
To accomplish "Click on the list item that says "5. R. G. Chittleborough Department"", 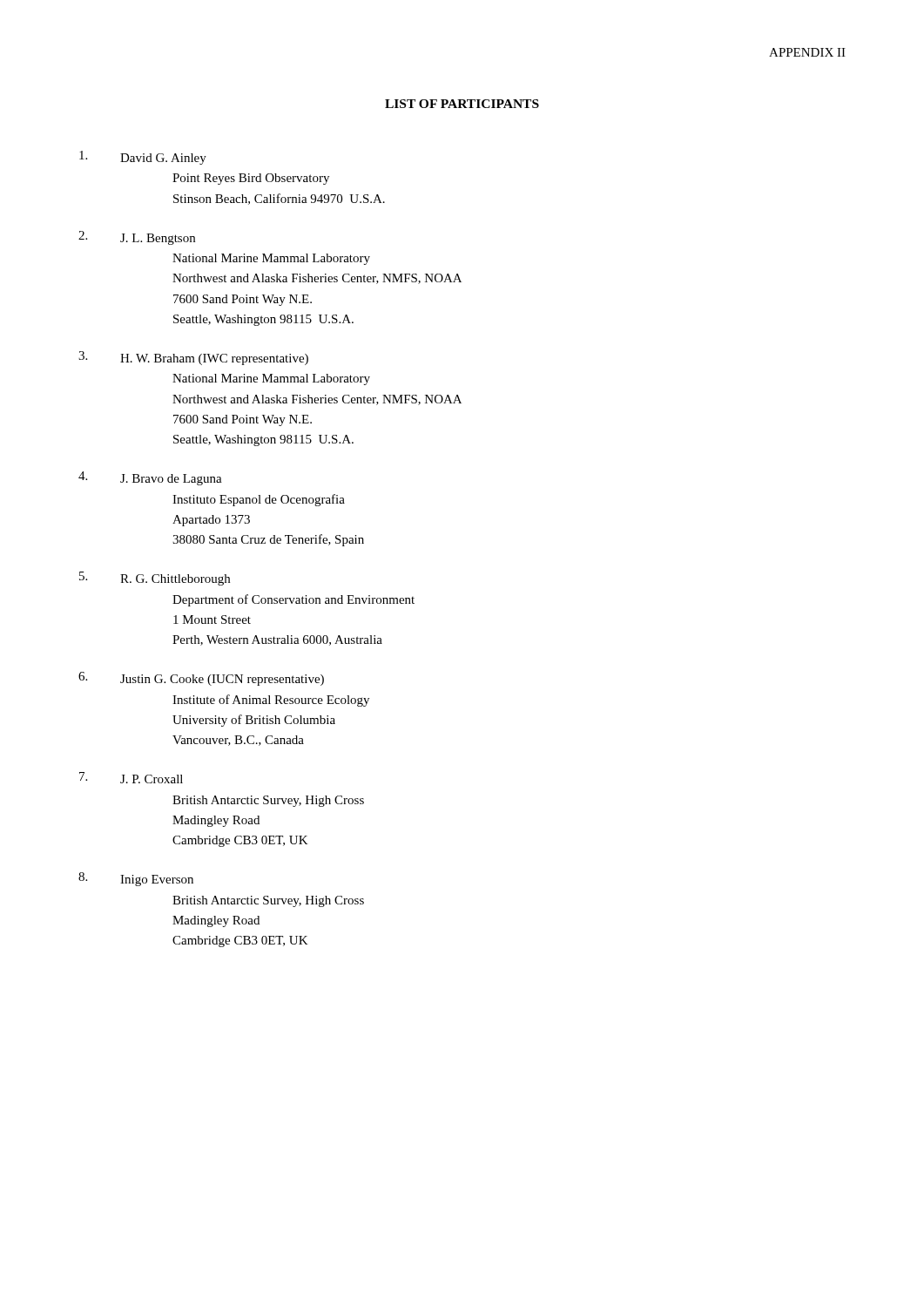I will (x=247, y=610).
